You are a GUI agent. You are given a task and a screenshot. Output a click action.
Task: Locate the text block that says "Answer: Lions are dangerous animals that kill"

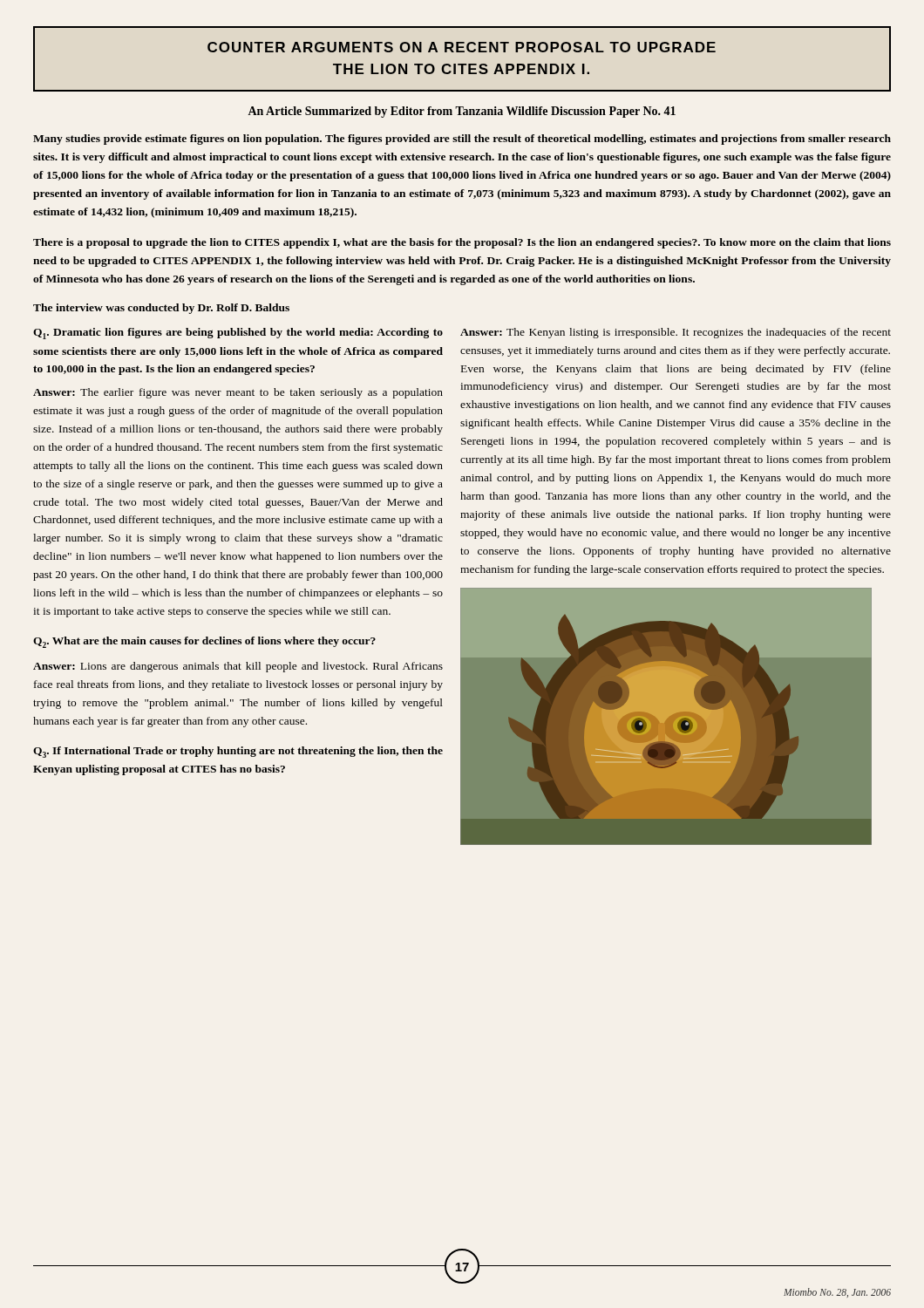(238, 693)
